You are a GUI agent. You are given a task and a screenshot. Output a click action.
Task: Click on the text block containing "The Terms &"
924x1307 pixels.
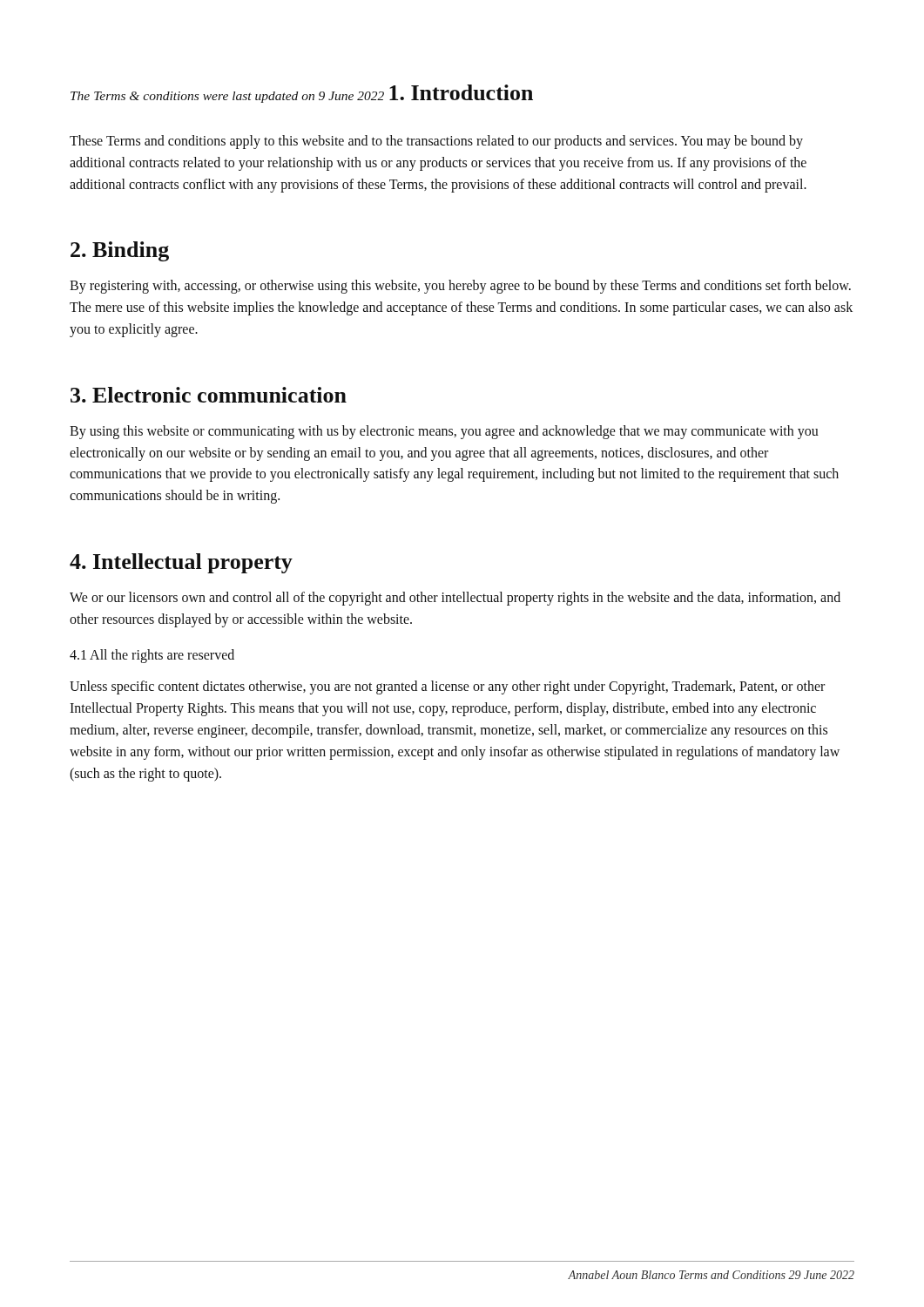coord(227,96)
